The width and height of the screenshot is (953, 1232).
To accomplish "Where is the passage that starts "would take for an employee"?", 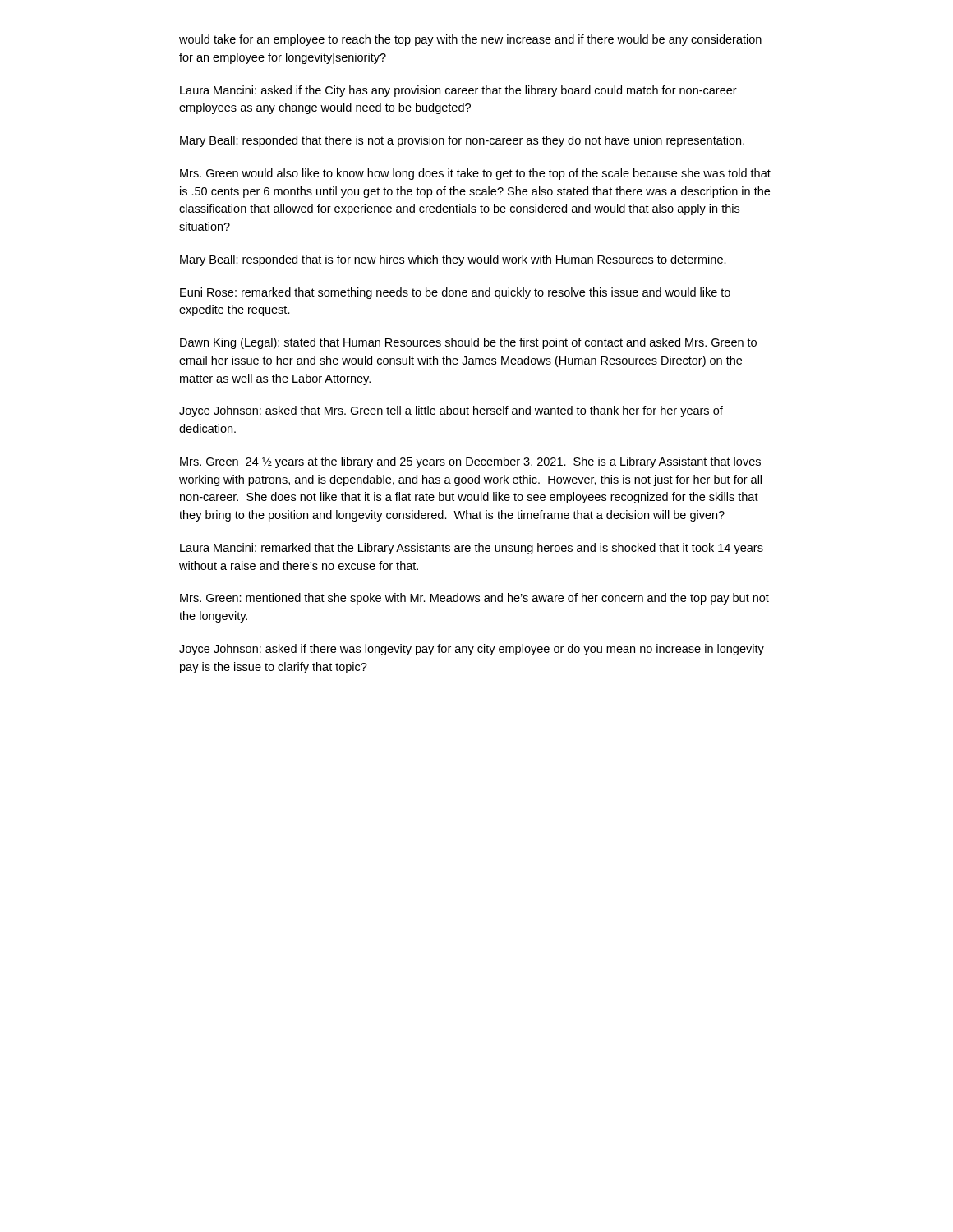I will 470,48.
